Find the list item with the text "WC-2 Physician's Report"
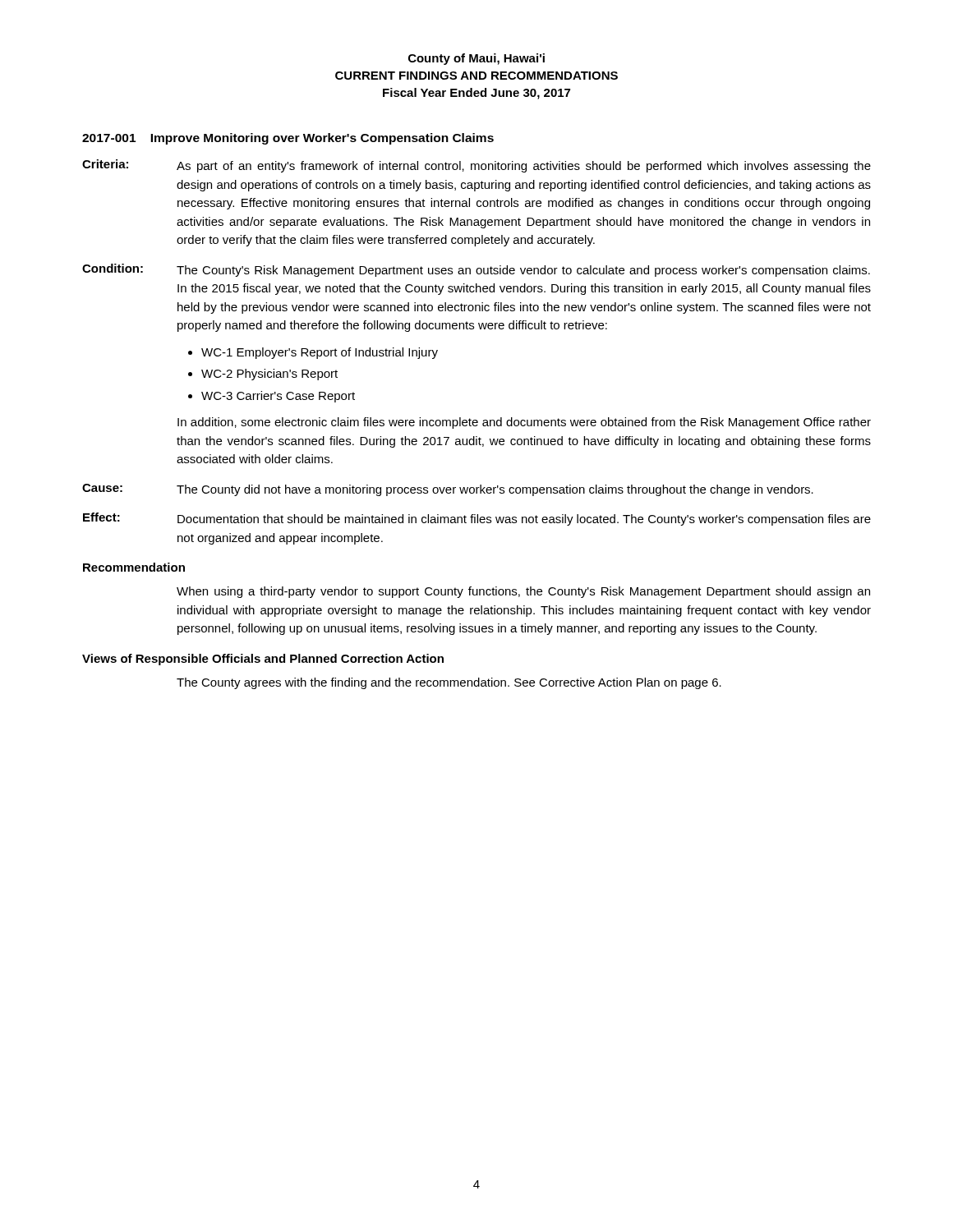Screen dimensions: 1232x953 click(270, 373)
